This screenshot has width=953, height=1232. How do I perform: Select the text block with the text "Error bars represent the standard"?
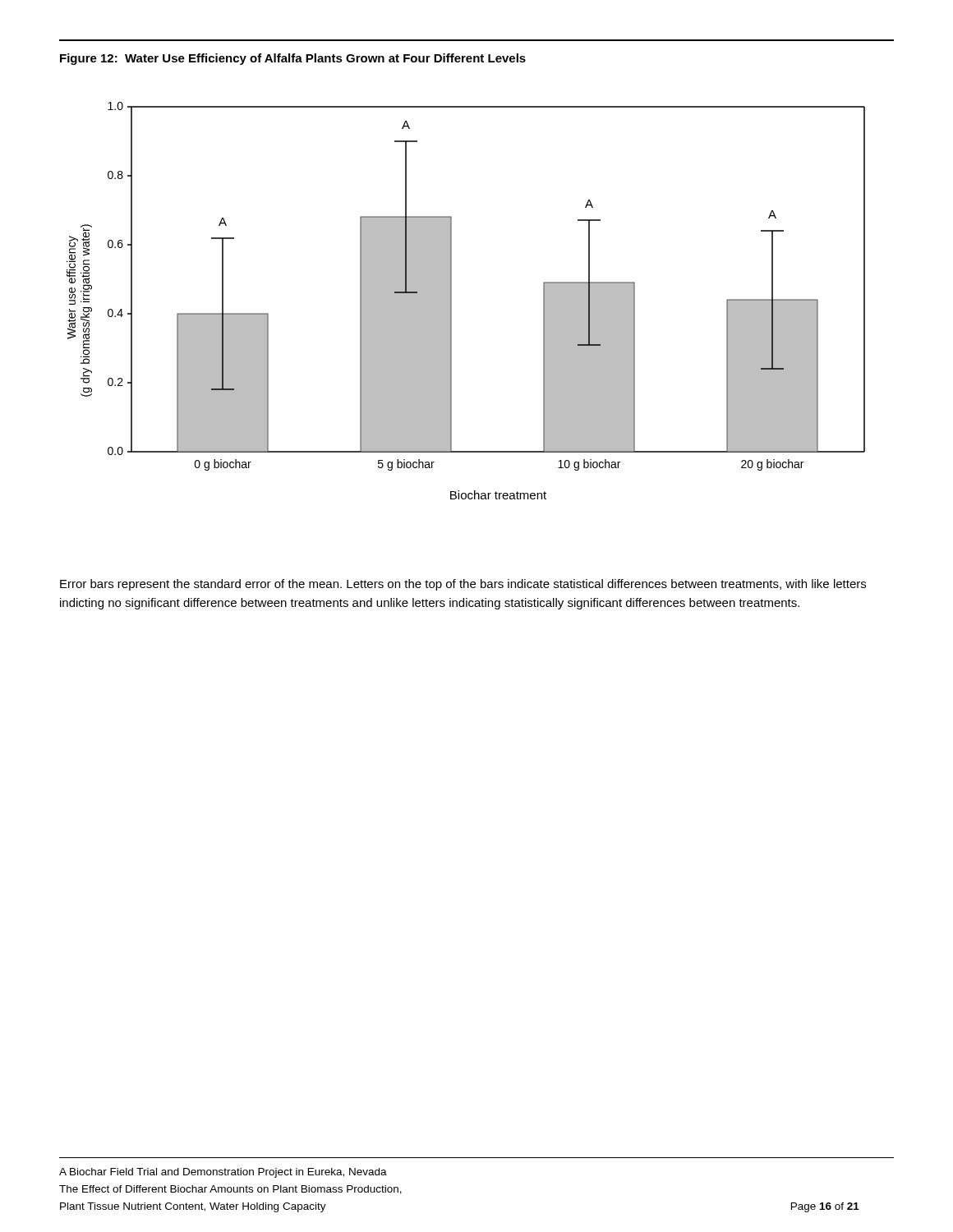click(463, 593)
